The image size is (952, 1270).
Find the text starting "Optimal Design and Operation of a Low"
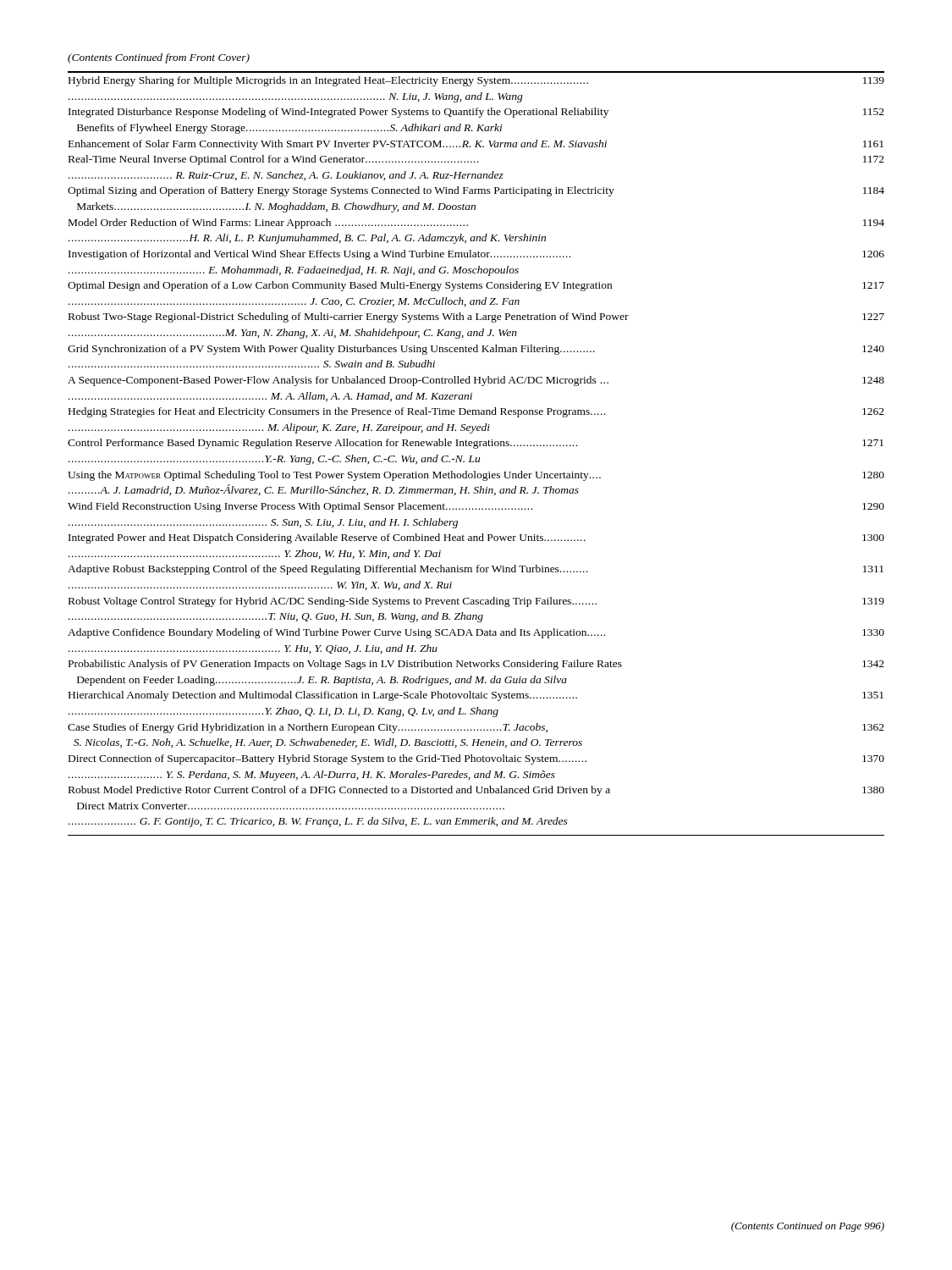point(476,294)
